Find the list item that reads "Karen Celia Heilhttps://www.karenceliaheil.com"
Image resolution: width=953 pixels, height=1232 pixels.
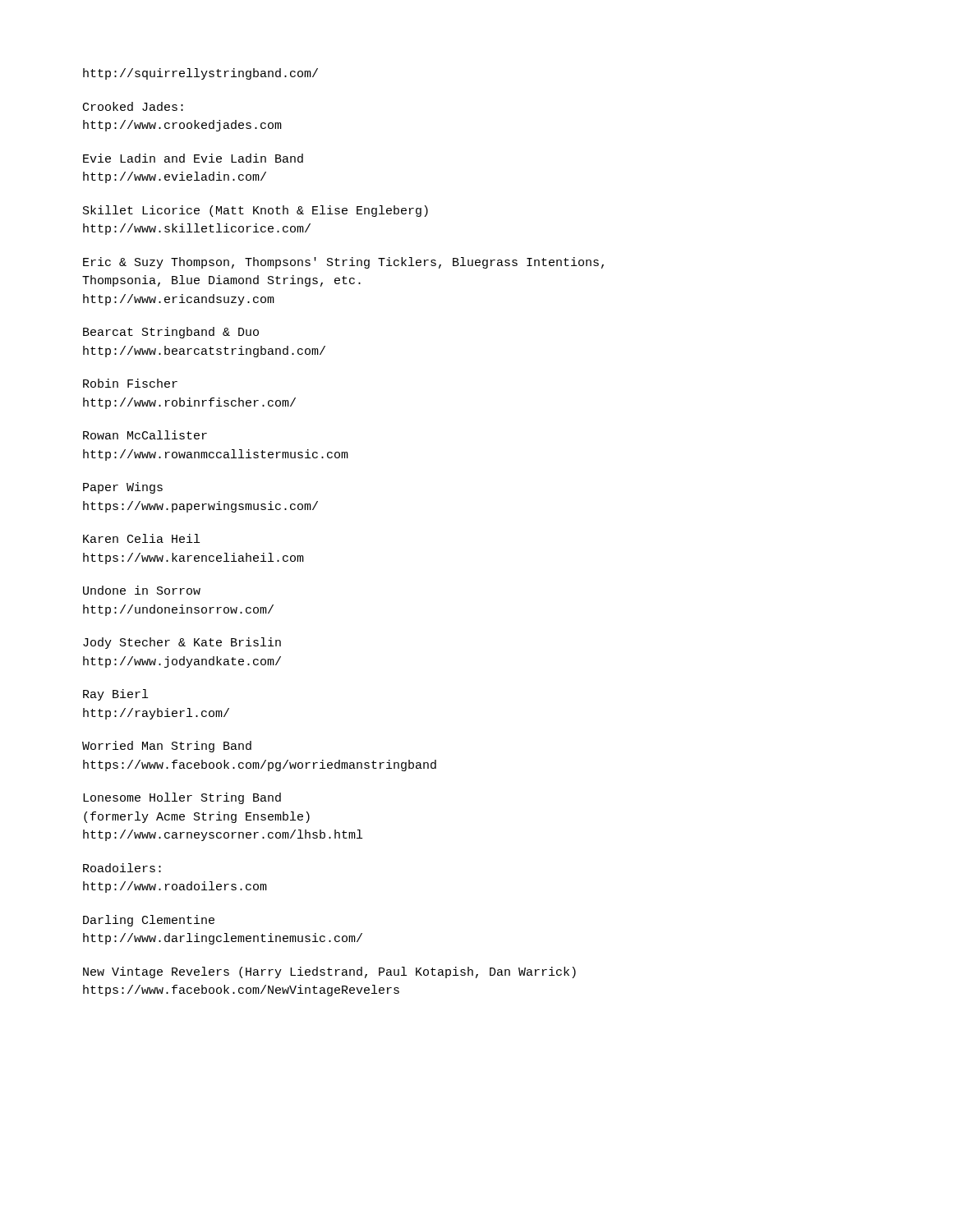(193, 549)
